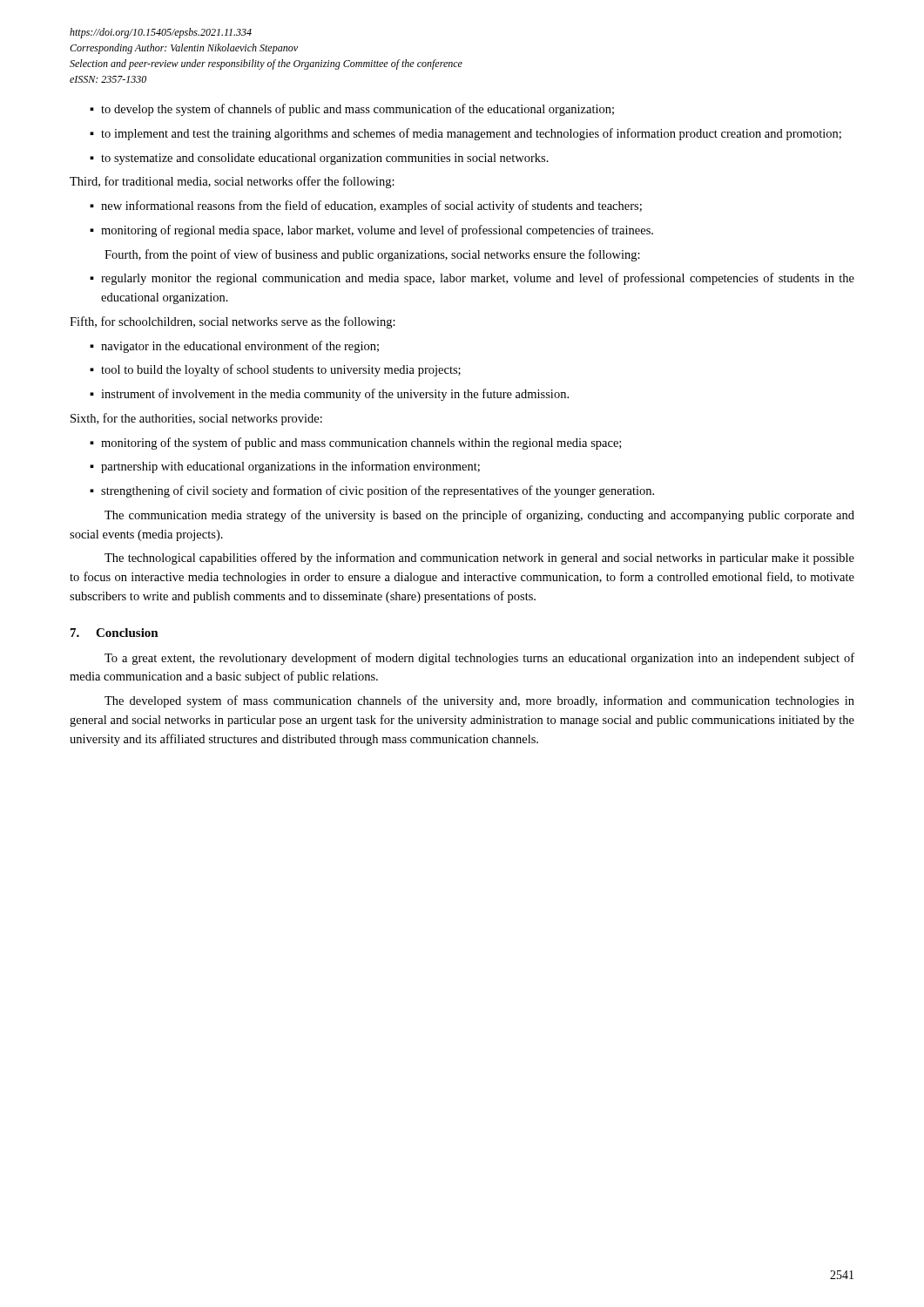
Task: Click the passage that begins "The developed system of mass communication channels of"
Action: (x=462, y=720)
